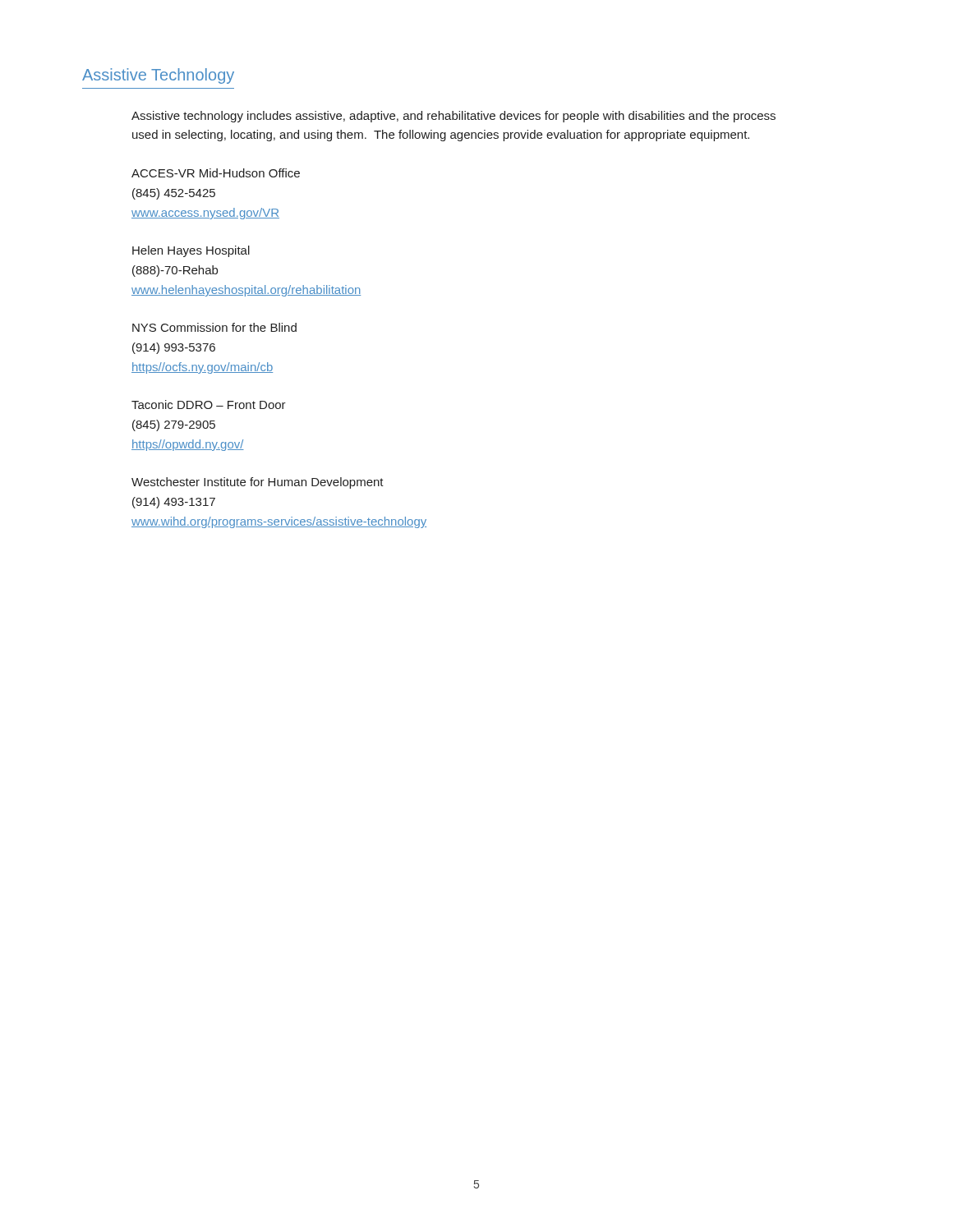Select the text block starting "Assistive technology includes assistive, adaptive,"
The image size is (953, 1232).
pyautogui.click(x=454, y=125)
